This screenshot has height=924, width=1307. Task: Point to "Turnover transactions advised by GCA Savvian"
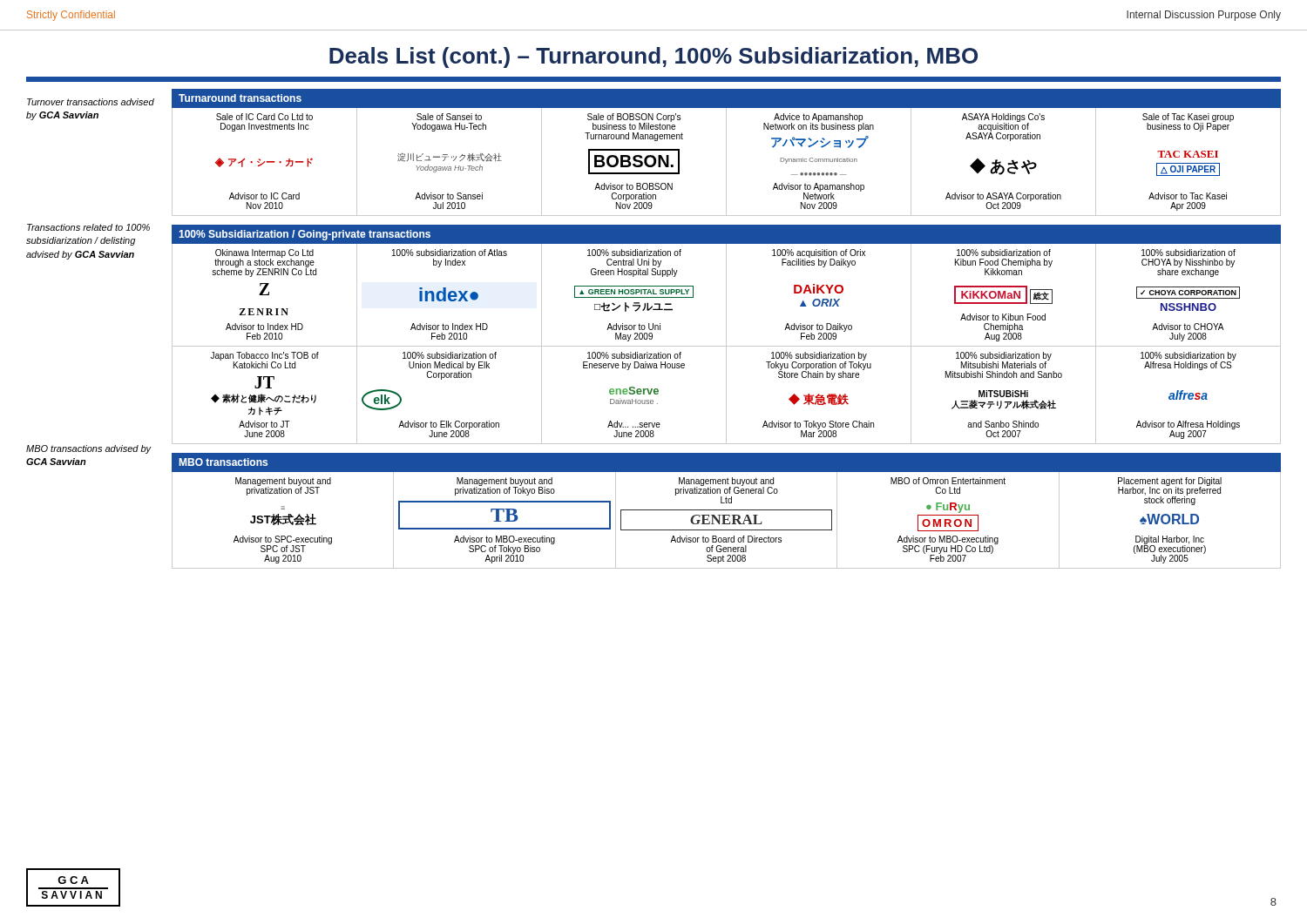coord(94,109)
